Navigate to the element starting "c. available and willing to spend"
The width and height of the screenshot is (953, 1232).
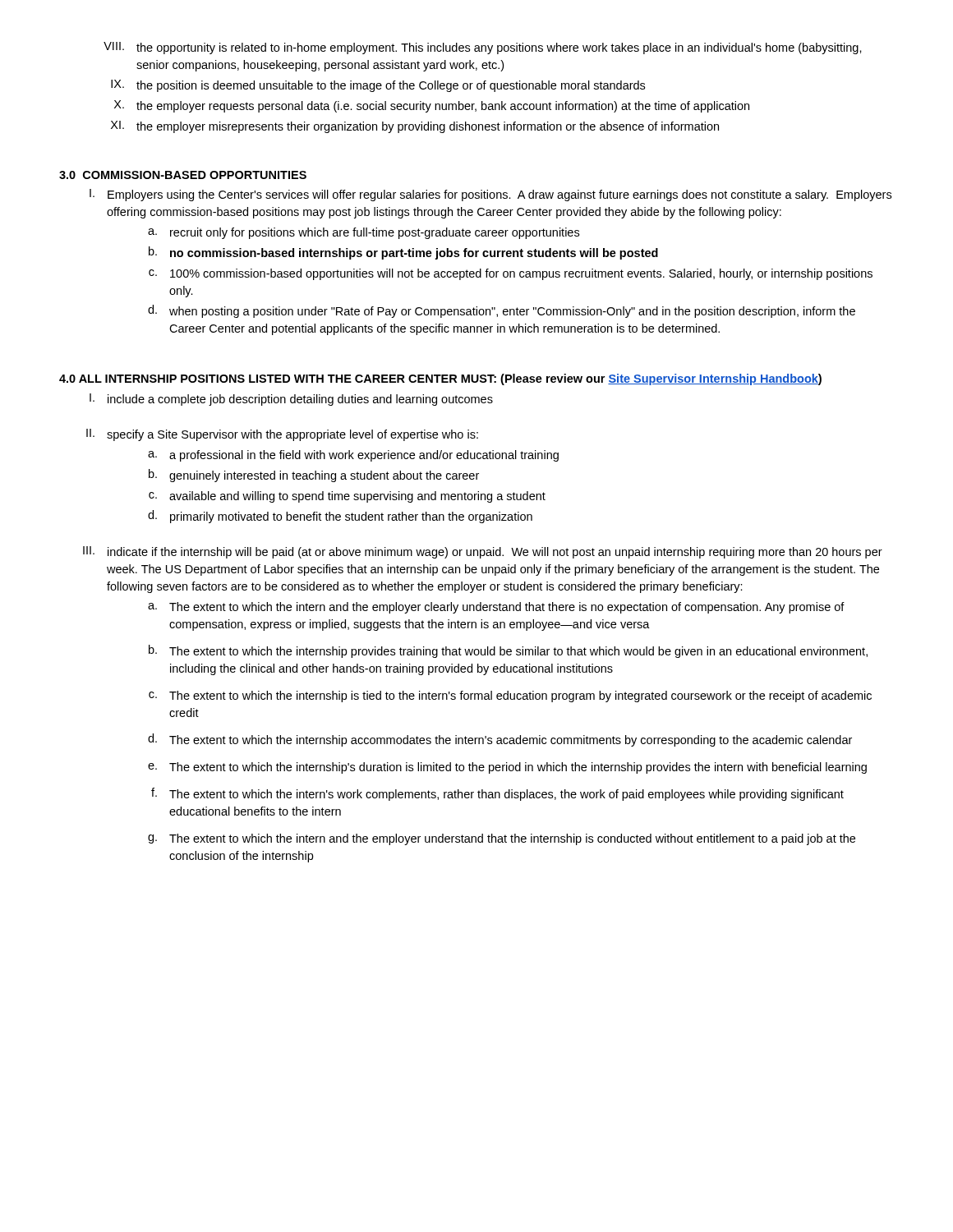tap(501, 496)
